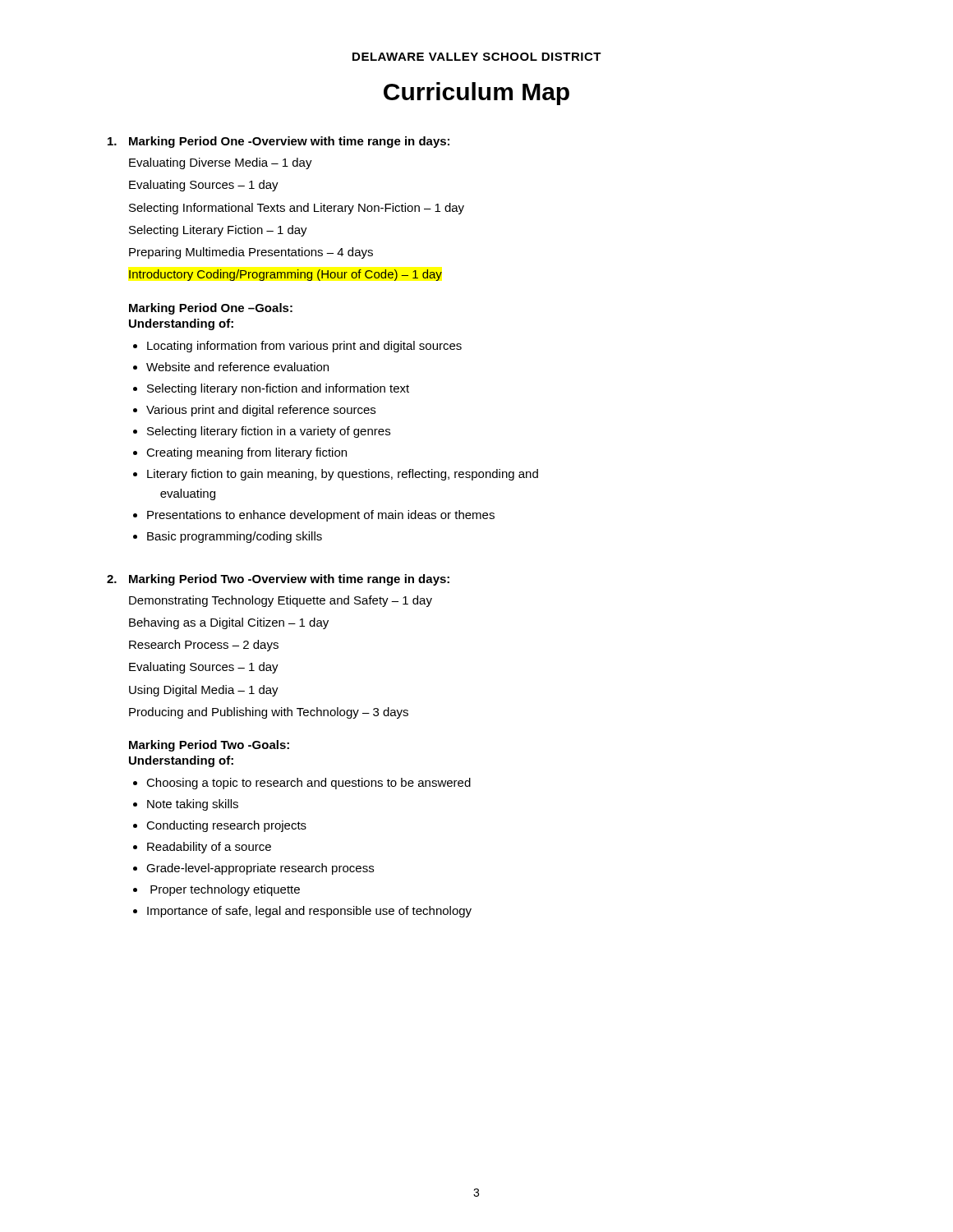Click the passage that begins "Choosing a topic to research and"
Image resolution: width=953 pixels, height=1232 pixels.
tap(309, 782)
